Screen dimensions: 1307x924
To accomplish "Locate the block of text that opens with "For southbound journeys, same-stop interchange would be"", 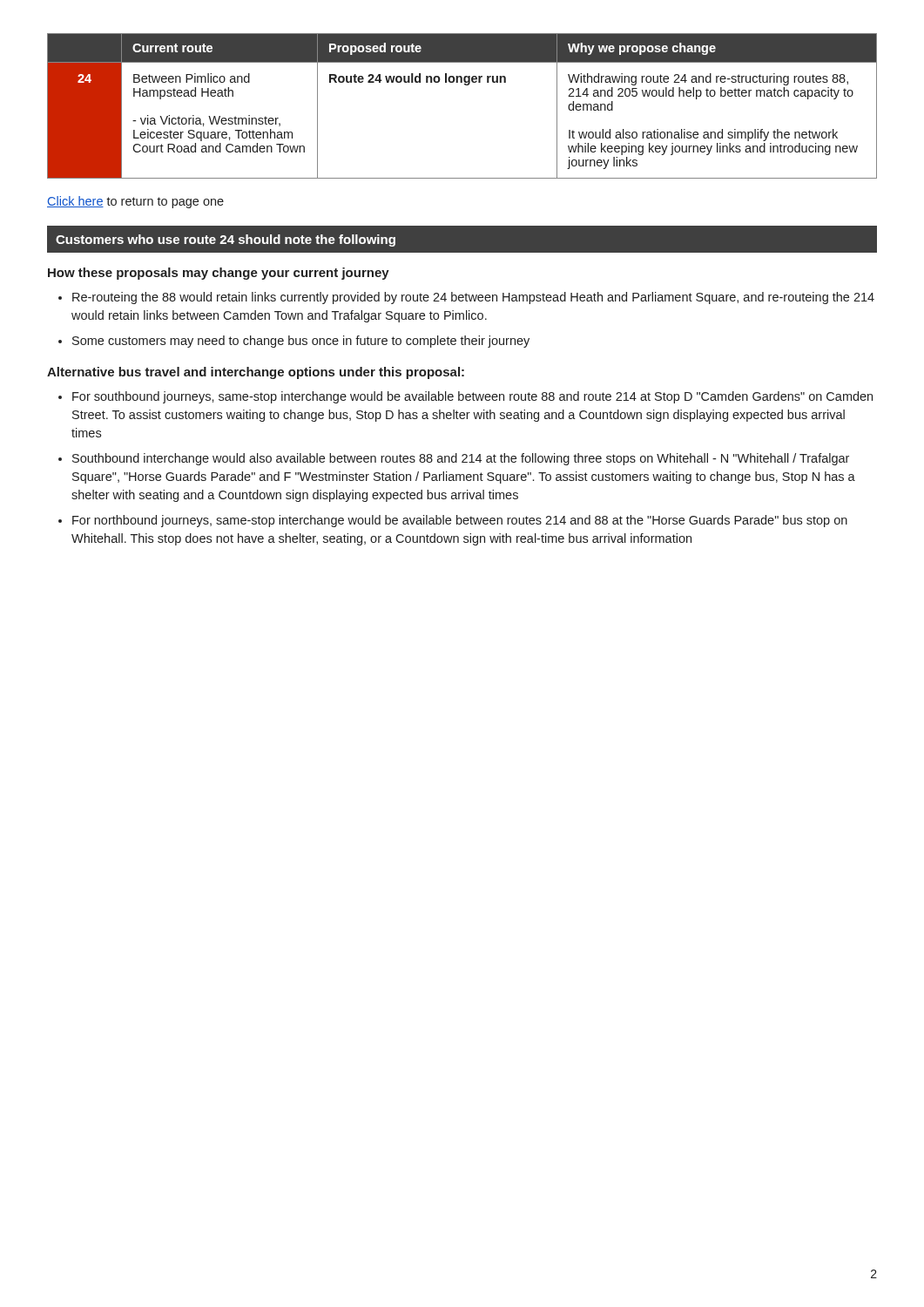I will tap(473, 415).
